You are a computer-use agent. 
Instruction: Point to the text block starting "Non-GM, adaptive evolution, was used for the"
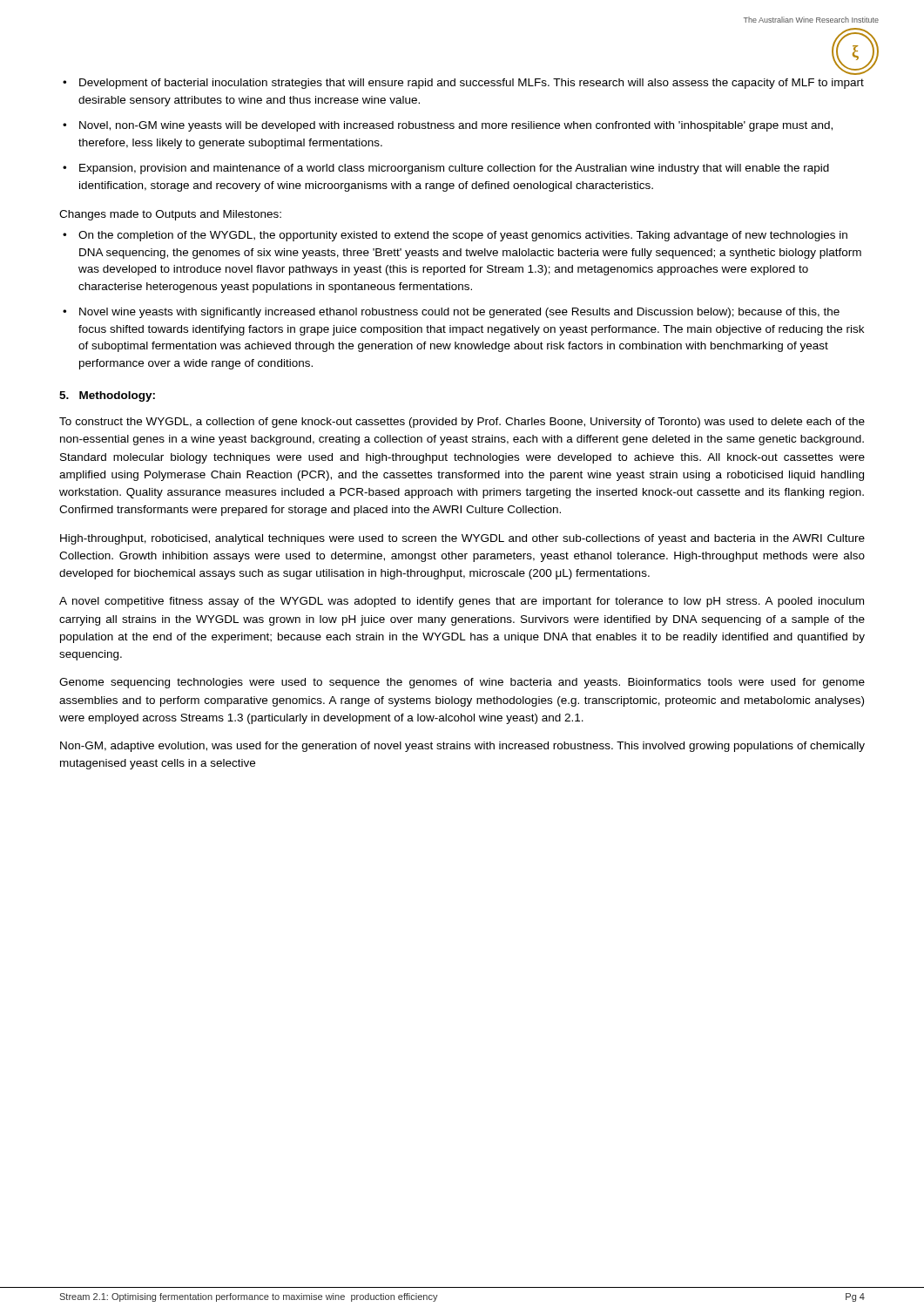tap(462, 754)
